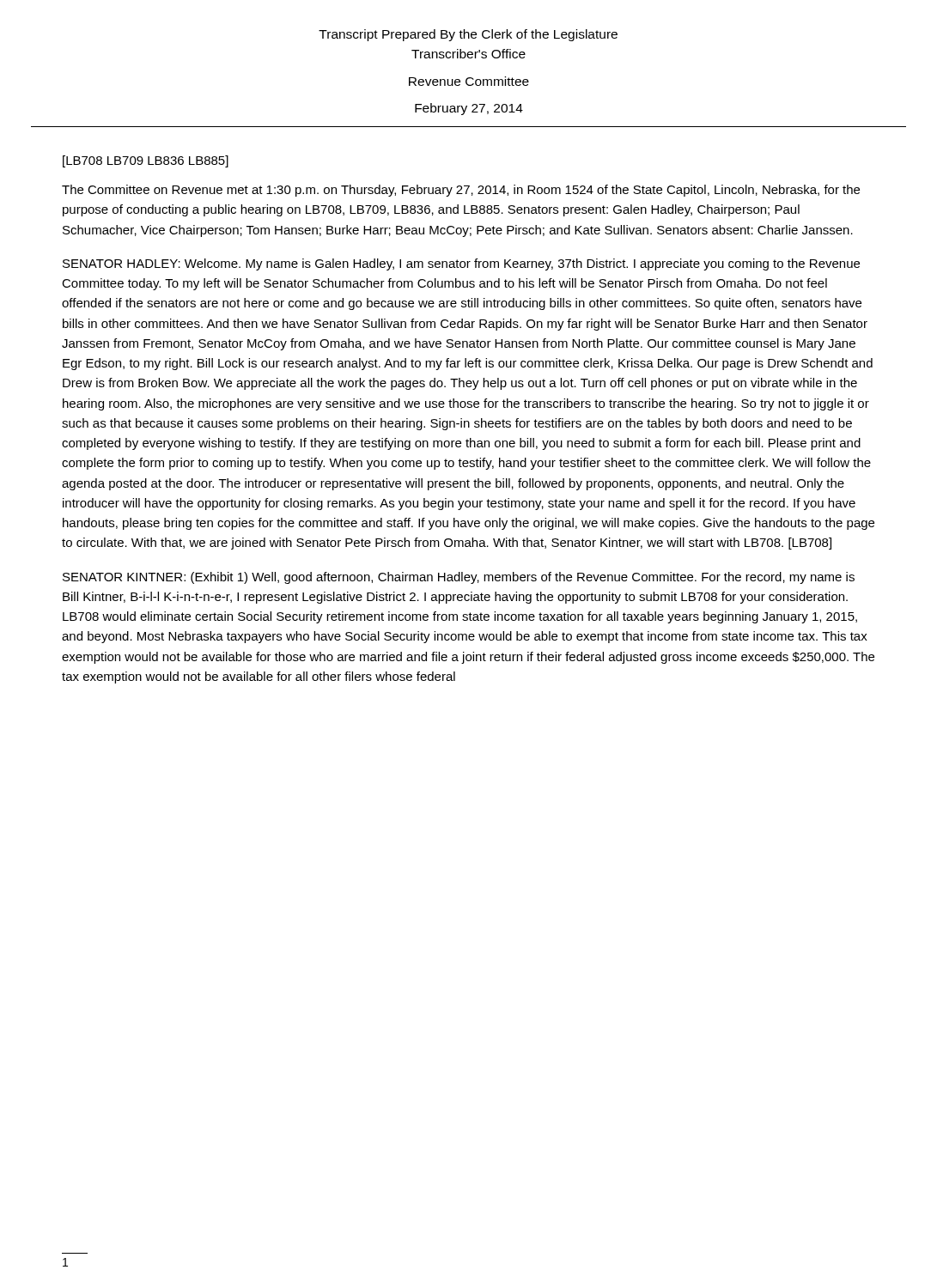Where does it say "[LB708 LB709 LB836 LB885]"?
937x1288 pixels.
click(145, 160)
